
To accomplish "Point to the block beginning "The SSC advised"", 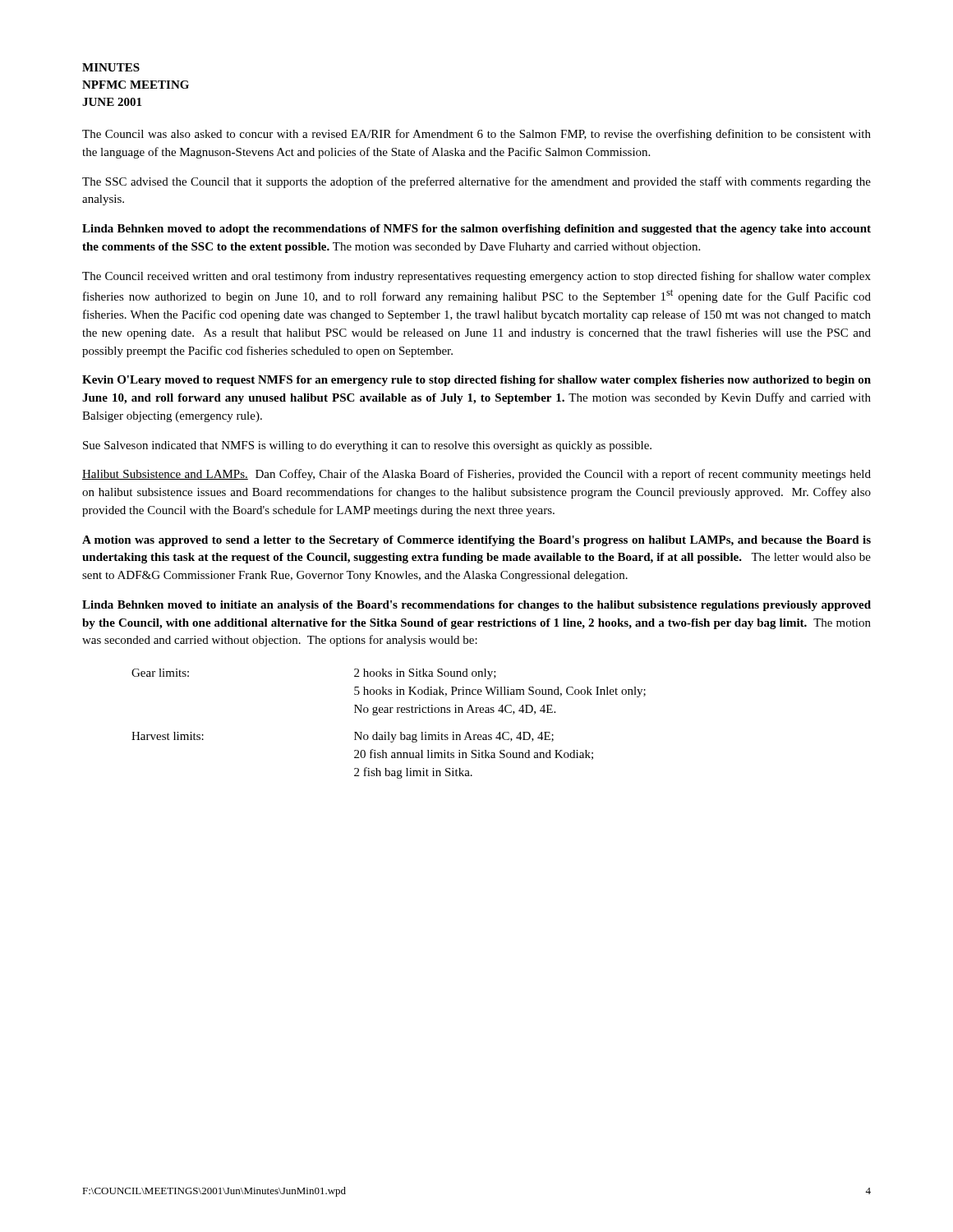I will pos(476,190).
